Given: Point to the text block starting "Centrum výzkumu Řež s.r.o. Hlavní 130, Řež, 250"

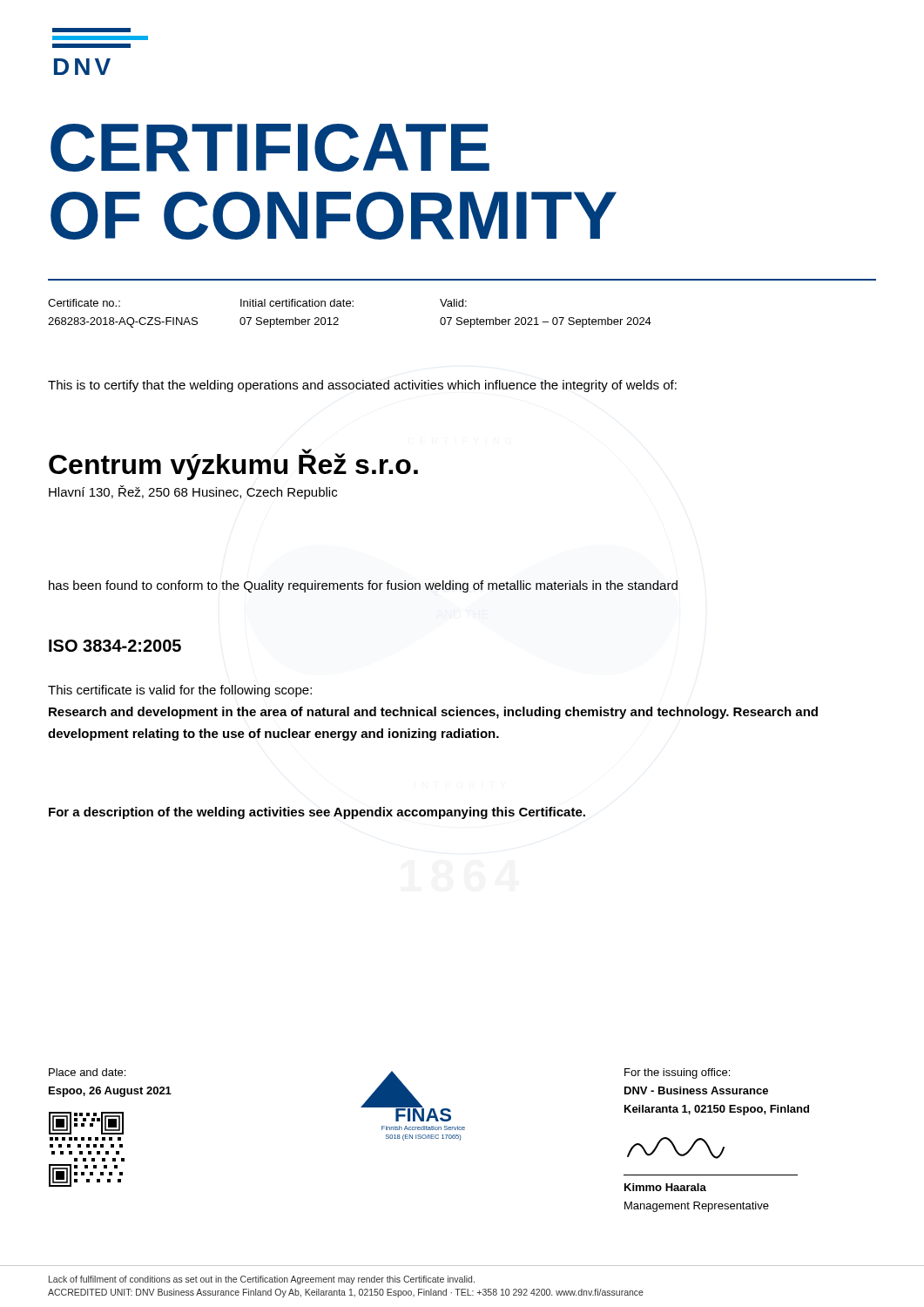Looking at the screenshot, I should [x=233, y=464].
